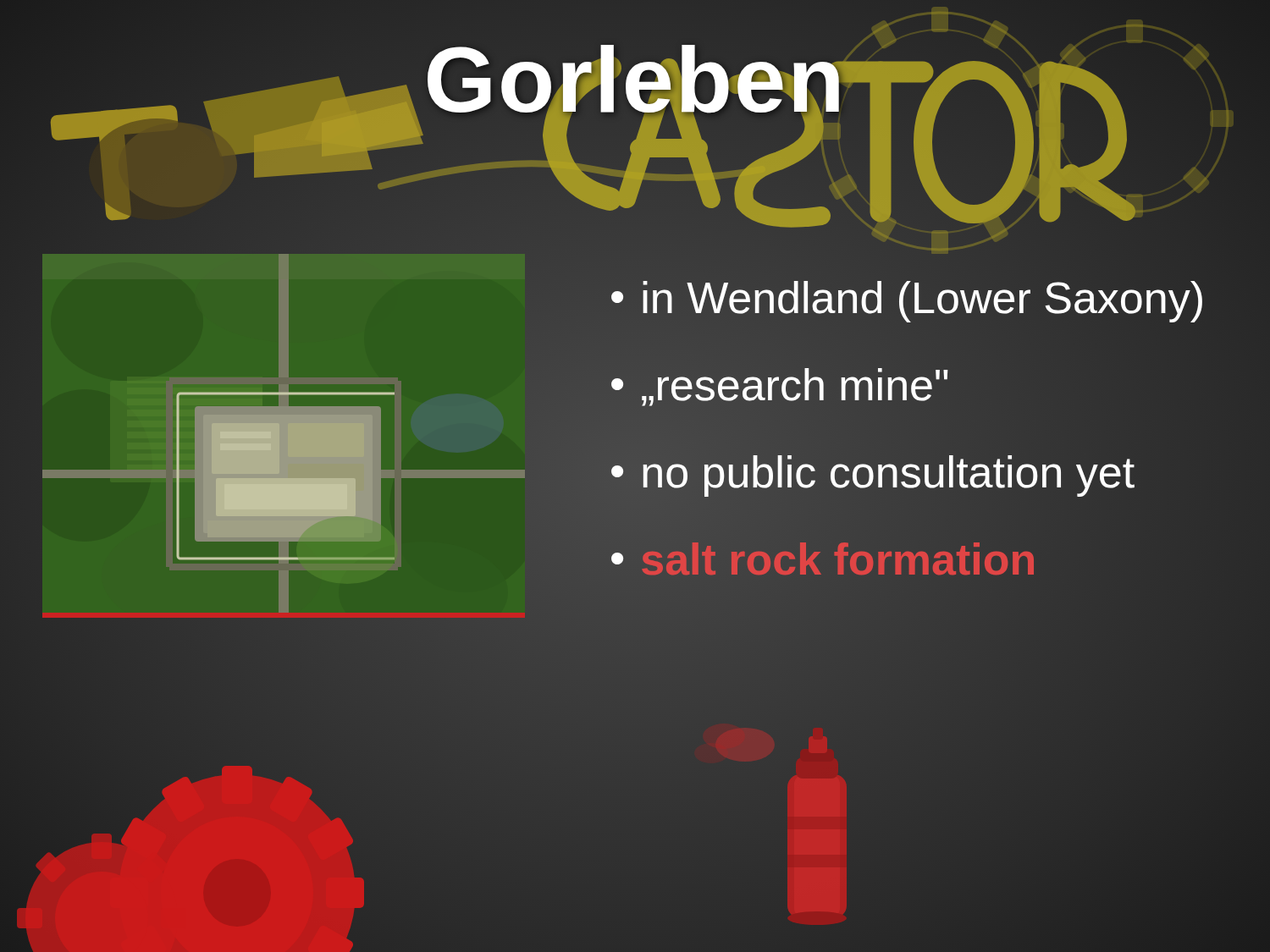Viewport: 1270px width, 952px height.
Task: Click the title
Action: [x=635, y=79]
